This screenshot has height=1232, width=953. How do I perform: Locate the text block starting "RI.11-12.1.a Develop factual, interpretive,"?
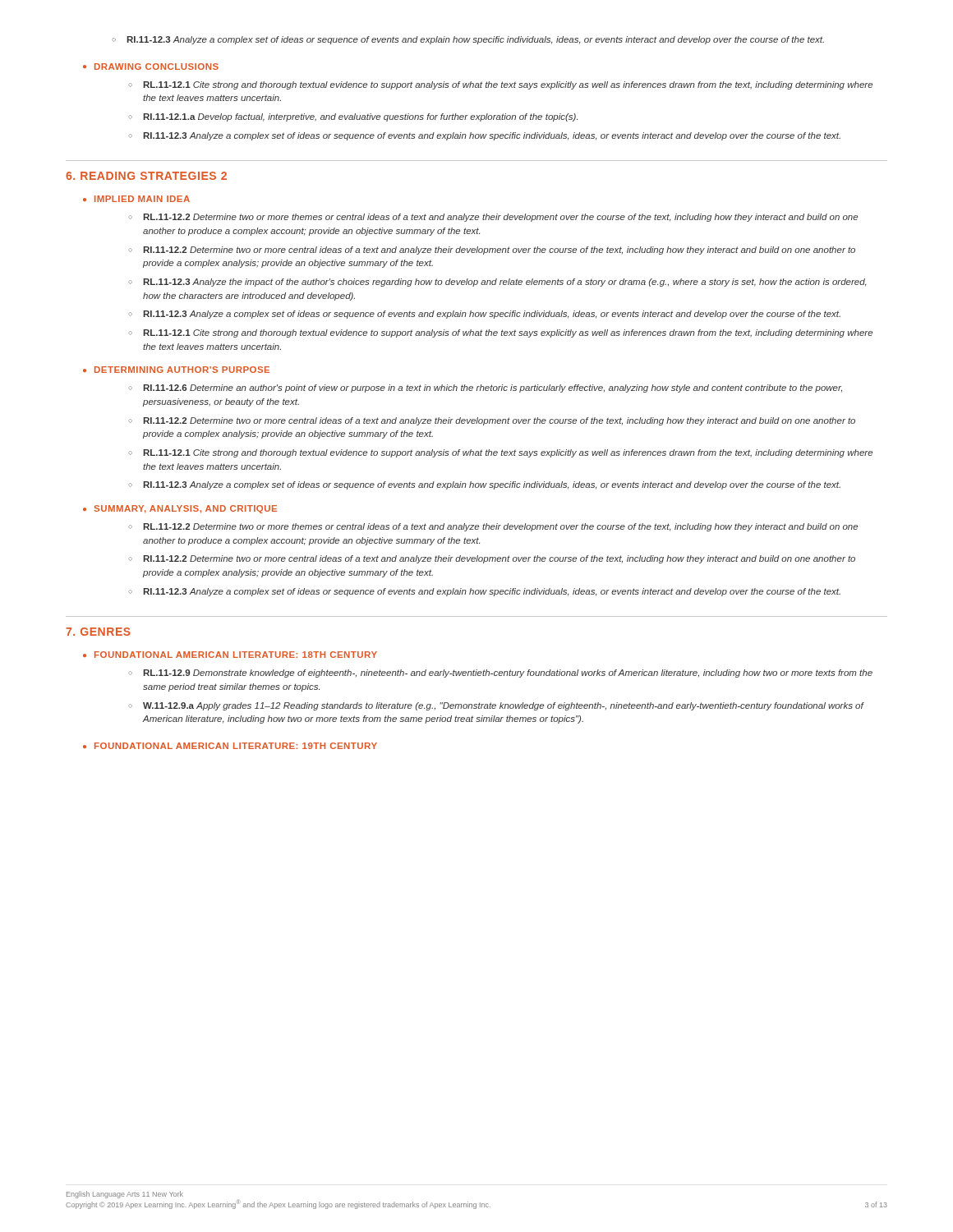coord(361,117)
